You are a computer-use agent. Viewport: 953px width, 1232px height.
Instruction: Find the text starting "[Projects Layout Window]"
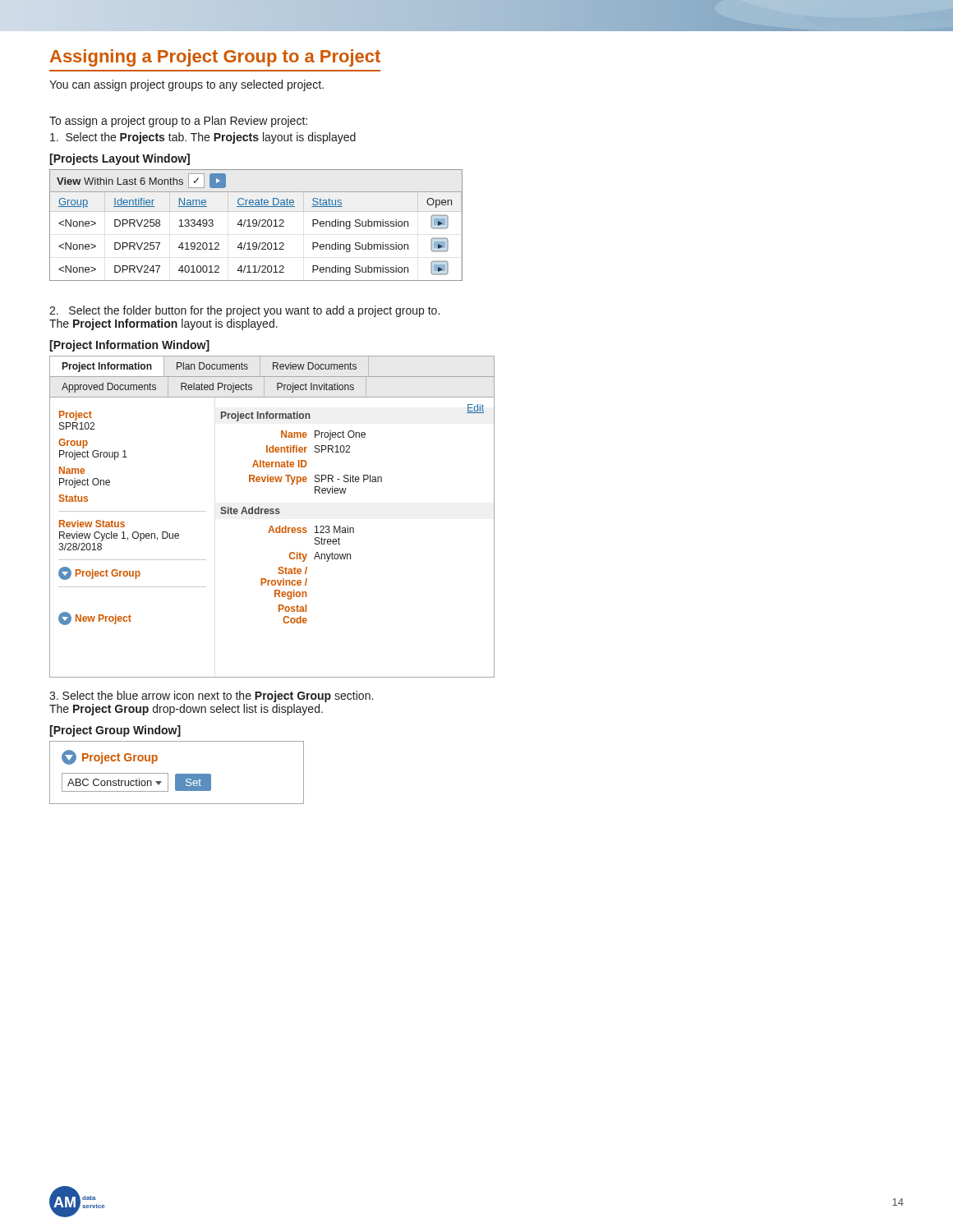coord(120,158)
